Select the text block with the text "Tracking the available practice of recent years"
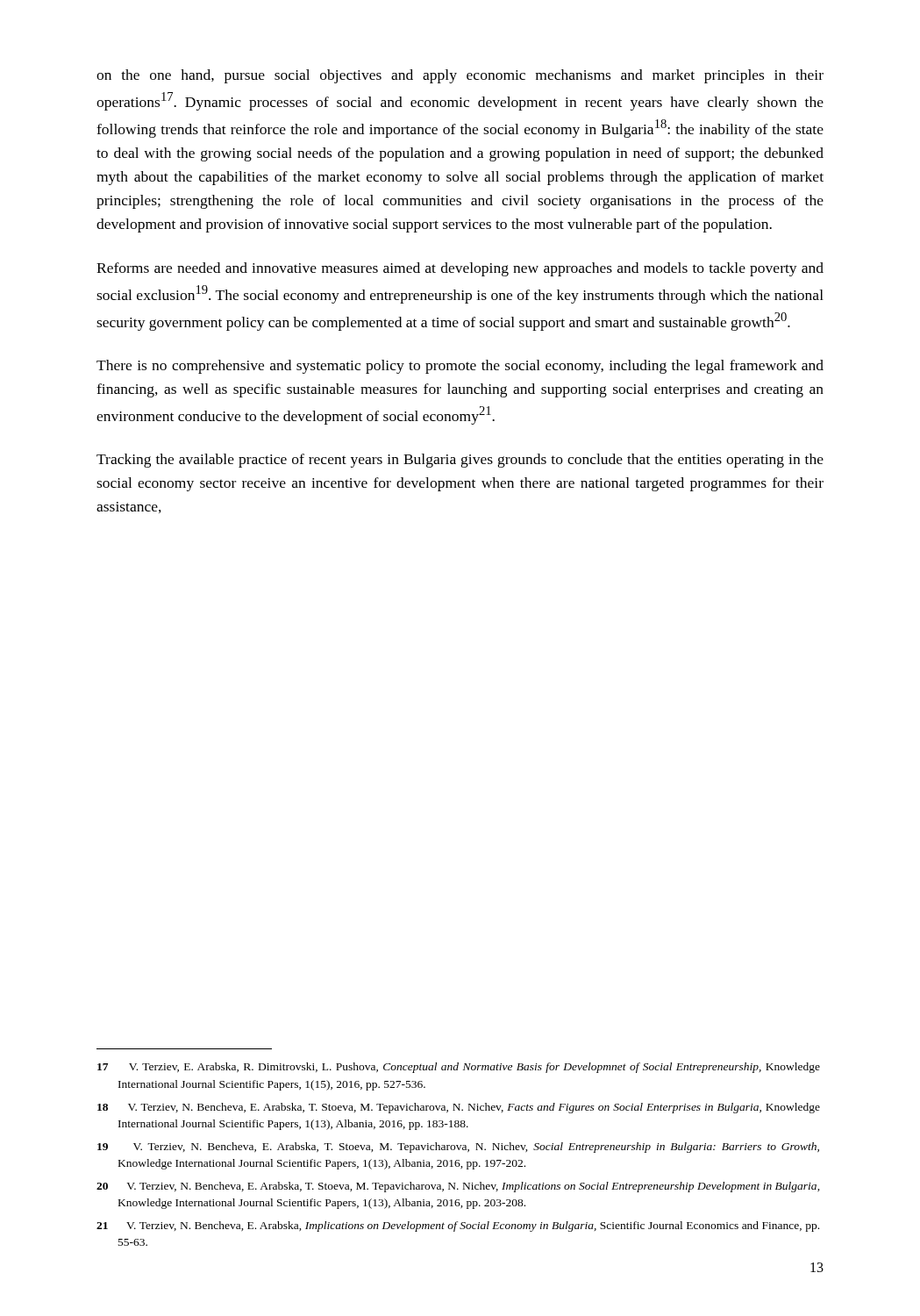Image resolution: width=920 pixels, height=1316 pixels. click(x=460, y=482)
